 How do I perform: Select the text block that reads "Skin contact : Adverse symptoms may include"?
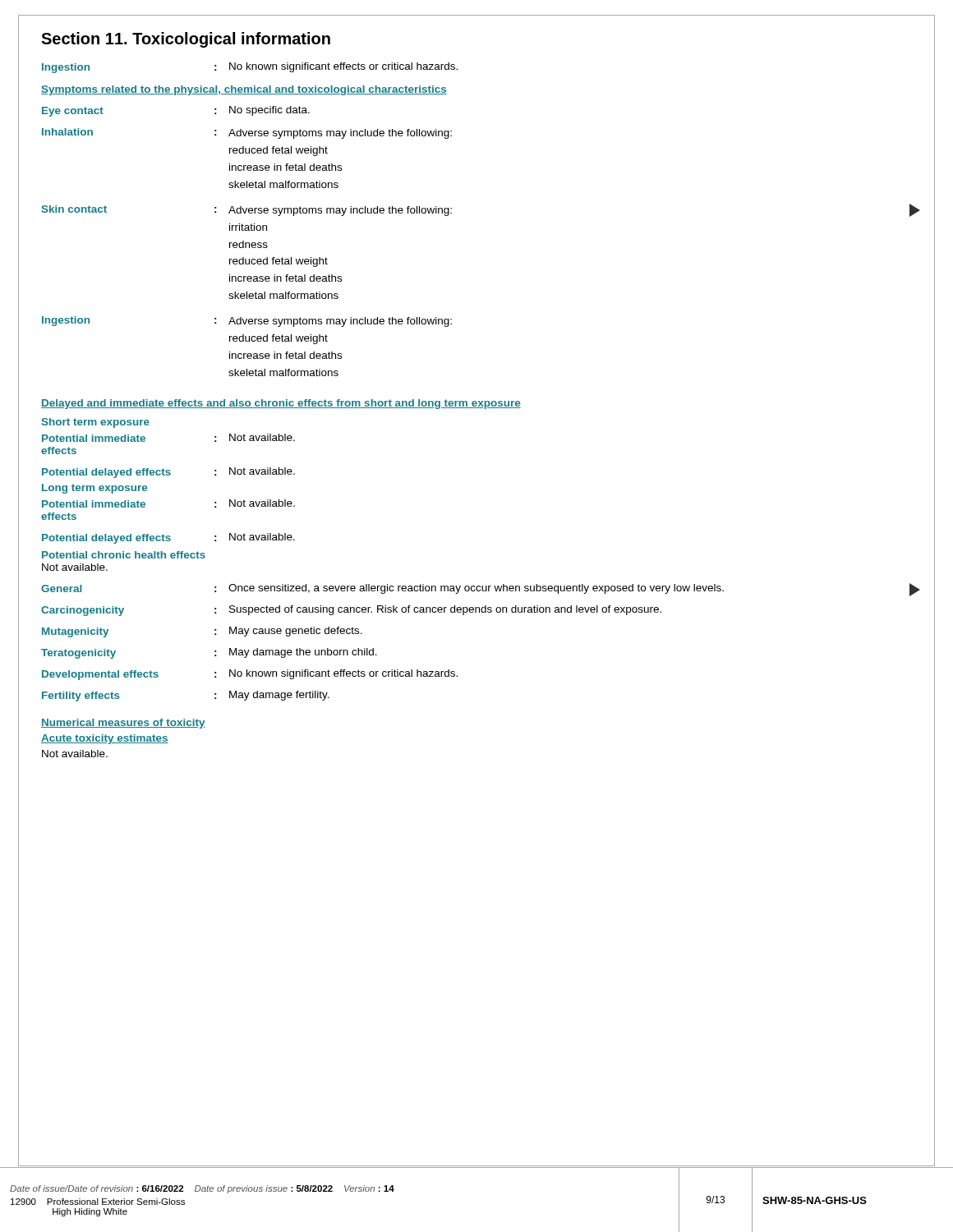[78, 210]
